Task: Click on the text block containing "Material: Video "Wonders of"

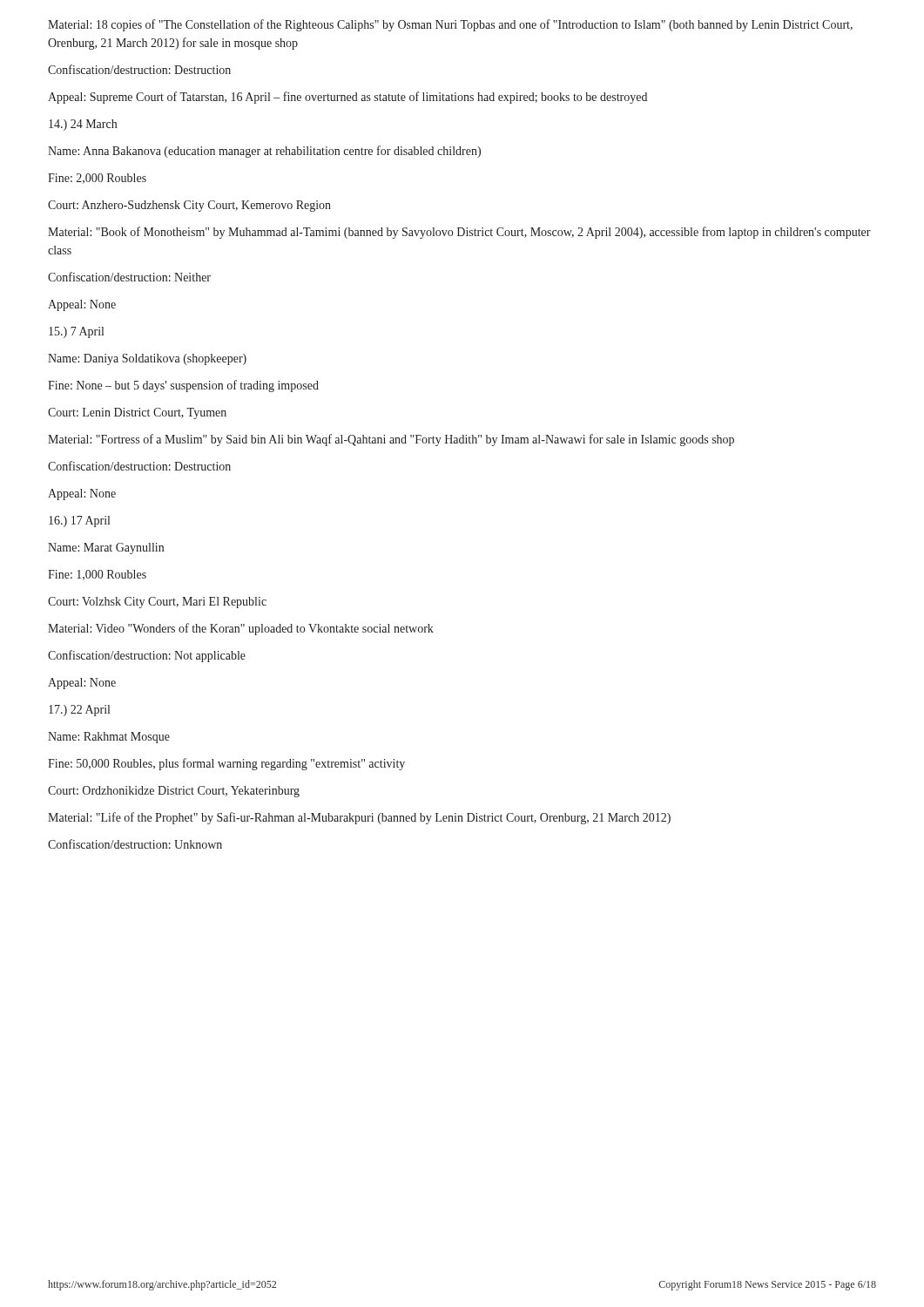Action: tap(241, 629)
